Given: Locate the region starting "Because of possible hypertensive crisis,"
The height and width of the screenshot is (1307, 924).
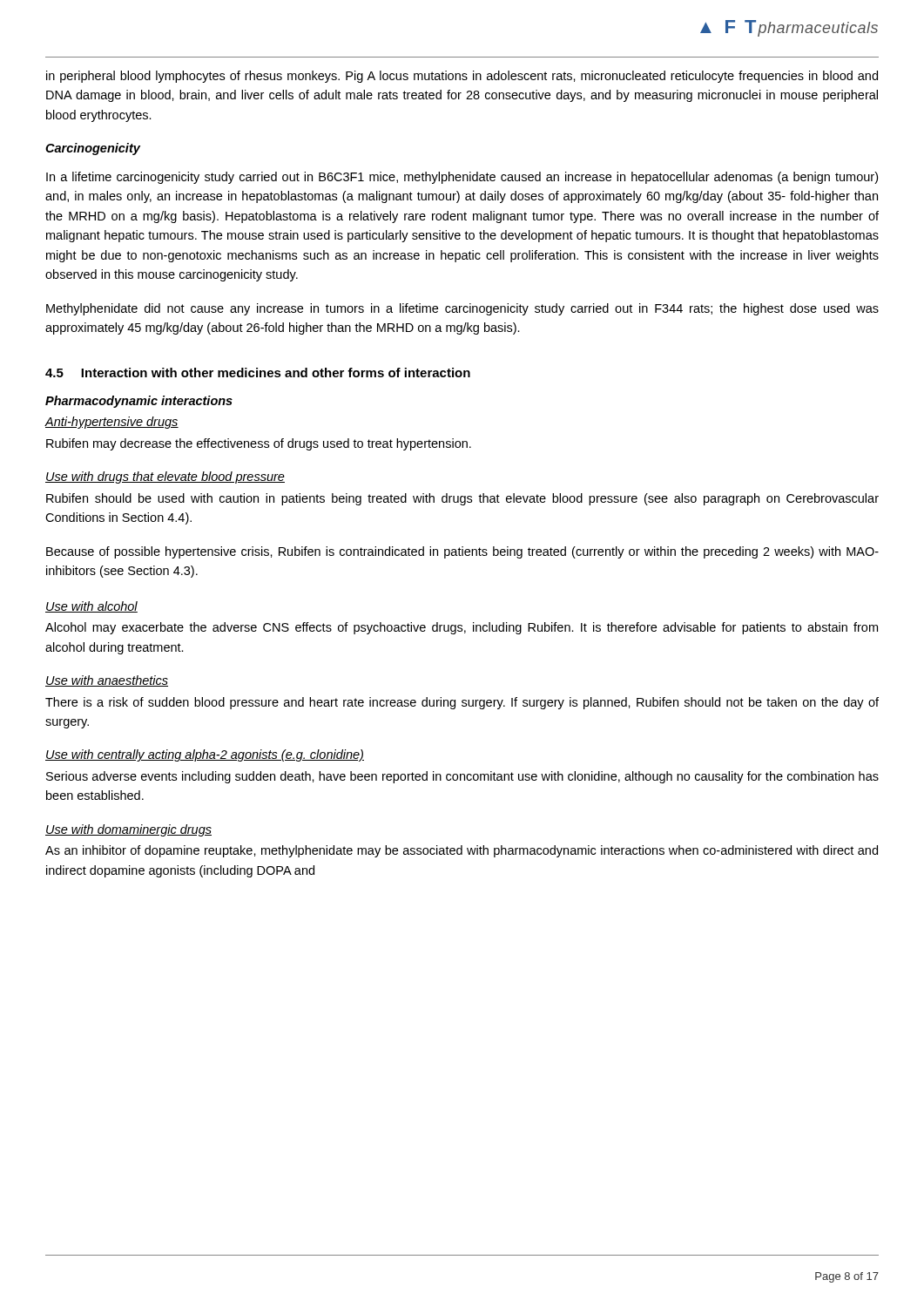Looking at the screenshot, I should pos(462,561).
